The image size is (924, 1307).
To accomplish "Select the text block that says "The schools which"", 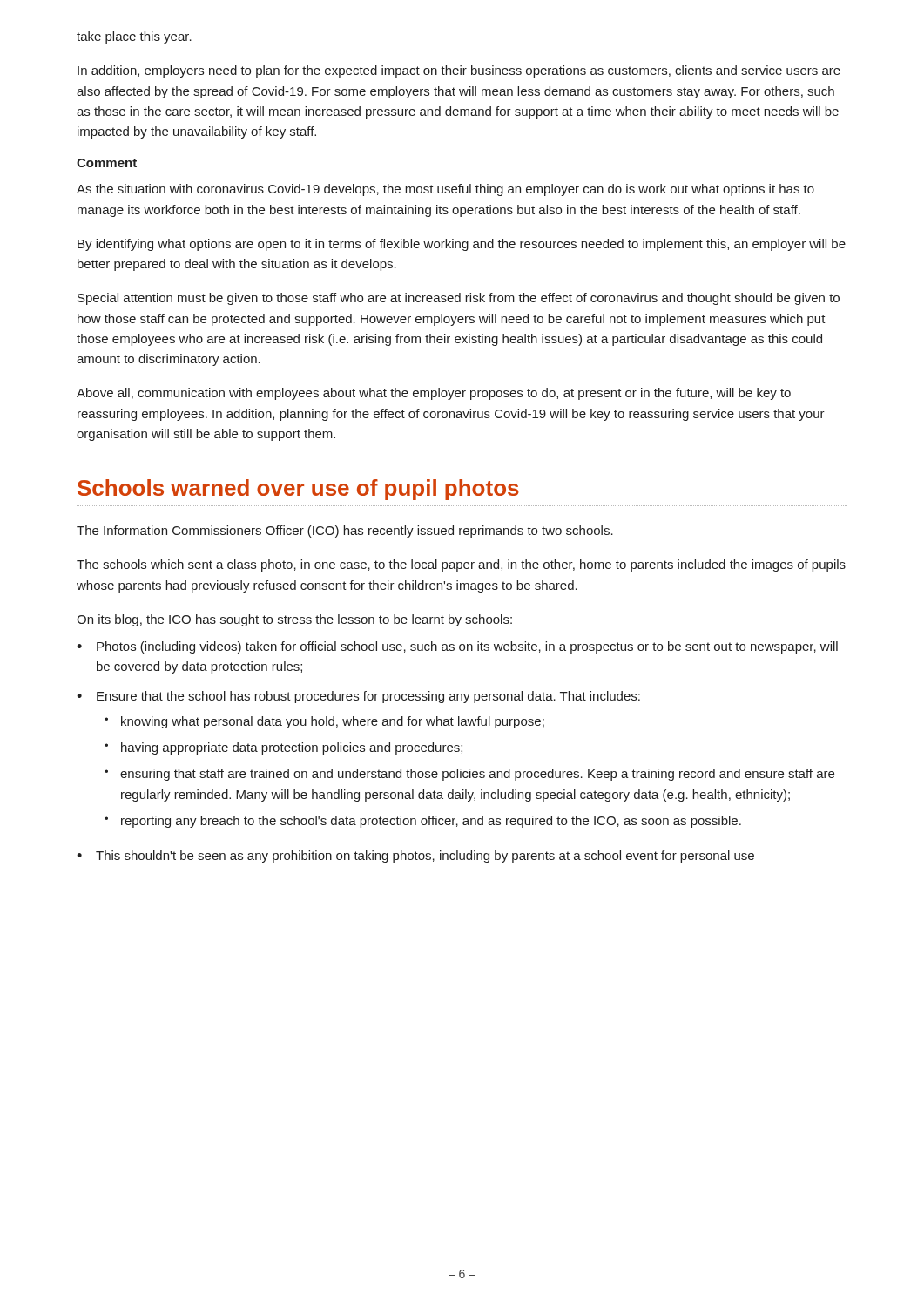I will (461, 575).
